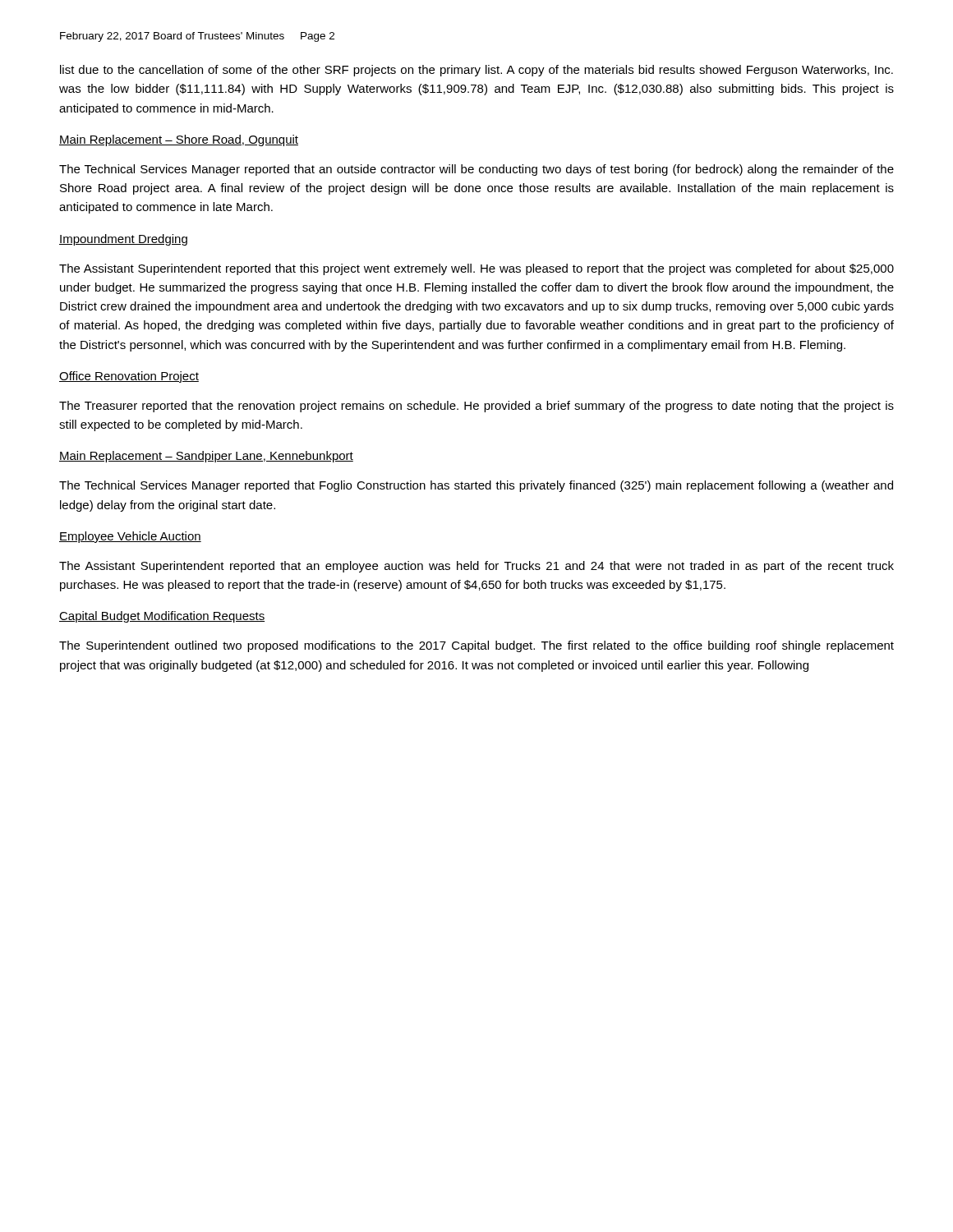Point to "Office Renovation Project"

[x=129, y=376]
